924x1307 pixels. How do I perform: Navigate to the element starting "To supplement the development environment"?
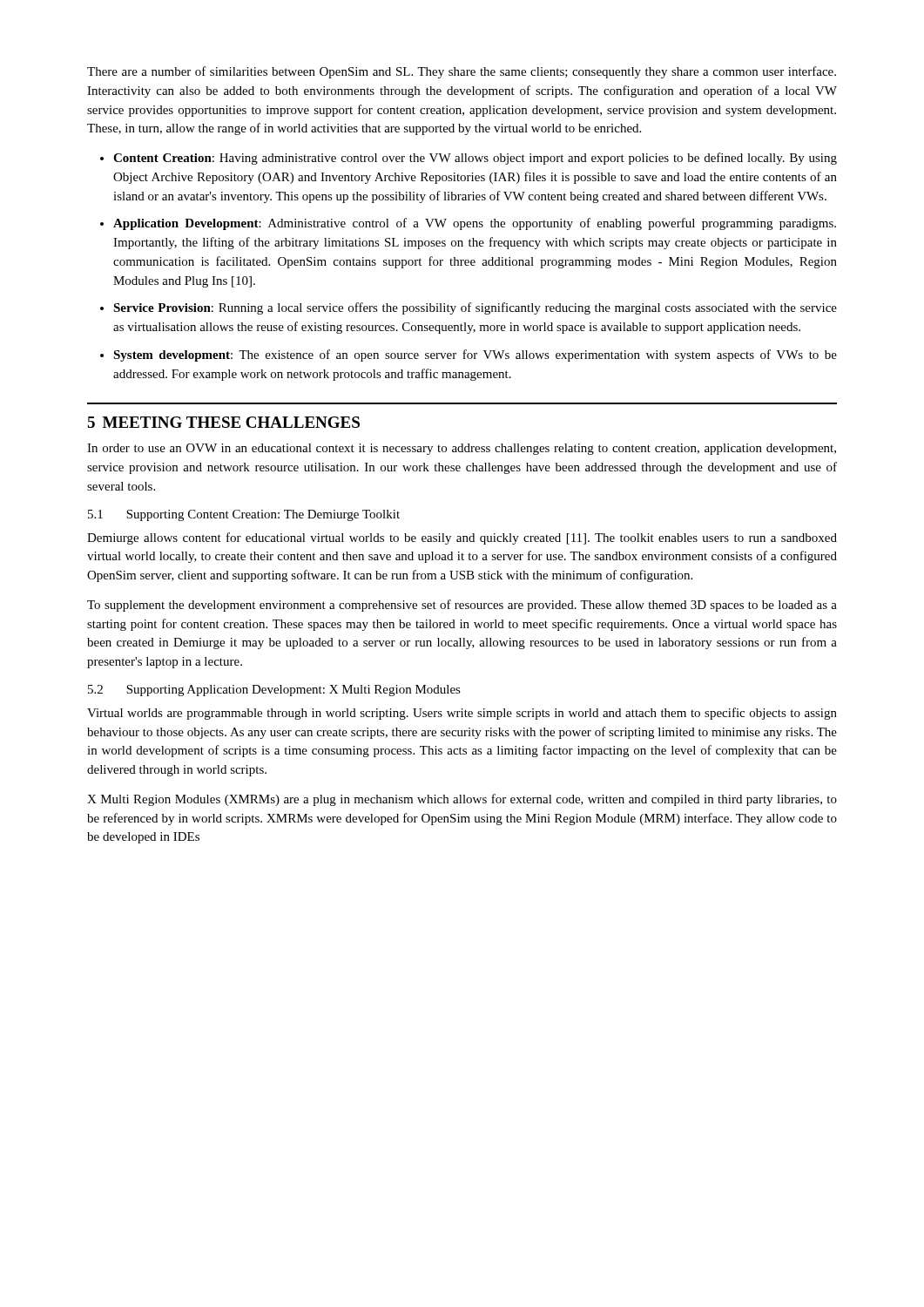click(x=462, y=634)
